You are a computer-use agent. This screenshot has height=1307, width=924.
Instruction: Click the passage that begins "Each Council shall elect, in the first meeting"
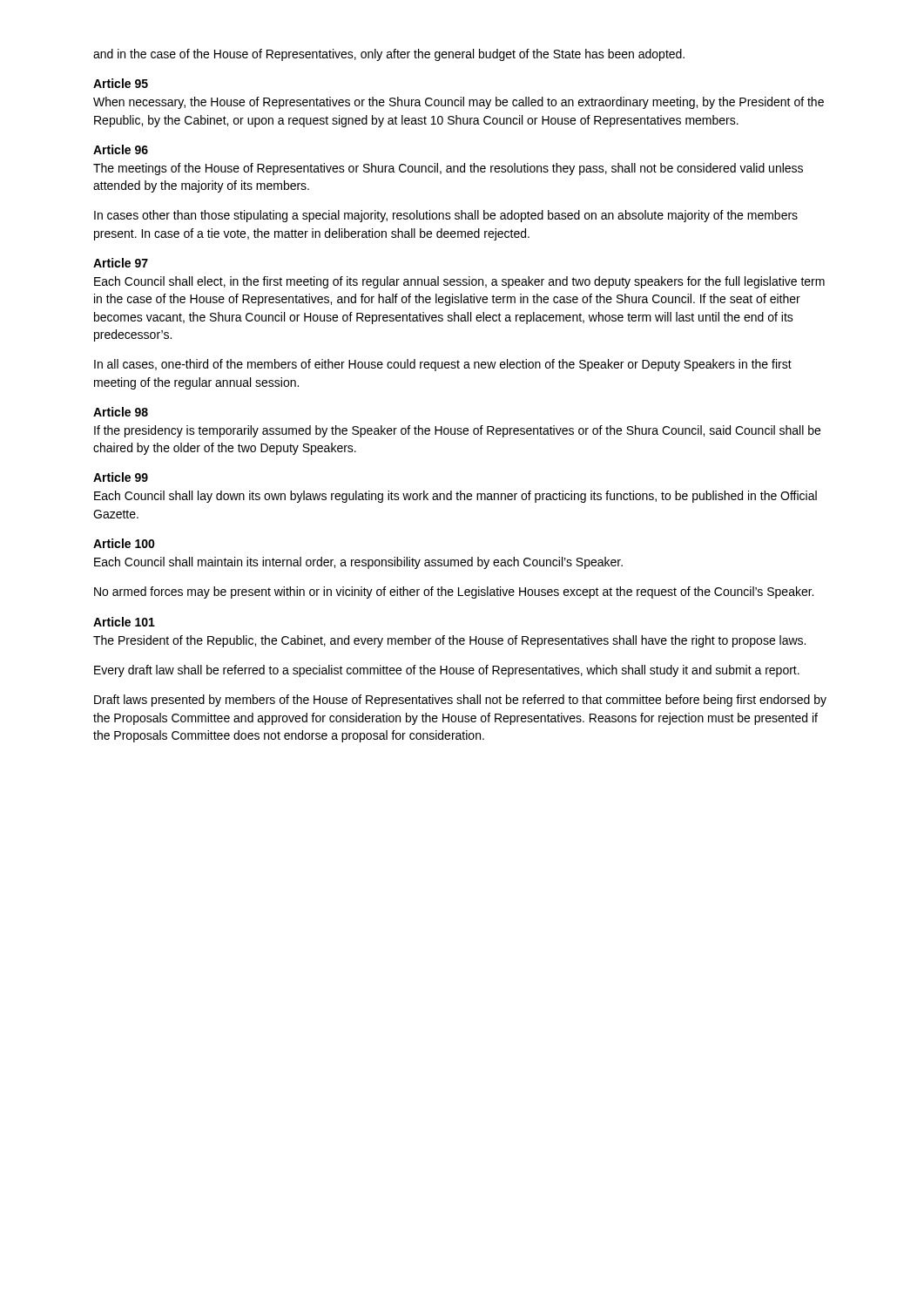(x=459, y=308)
